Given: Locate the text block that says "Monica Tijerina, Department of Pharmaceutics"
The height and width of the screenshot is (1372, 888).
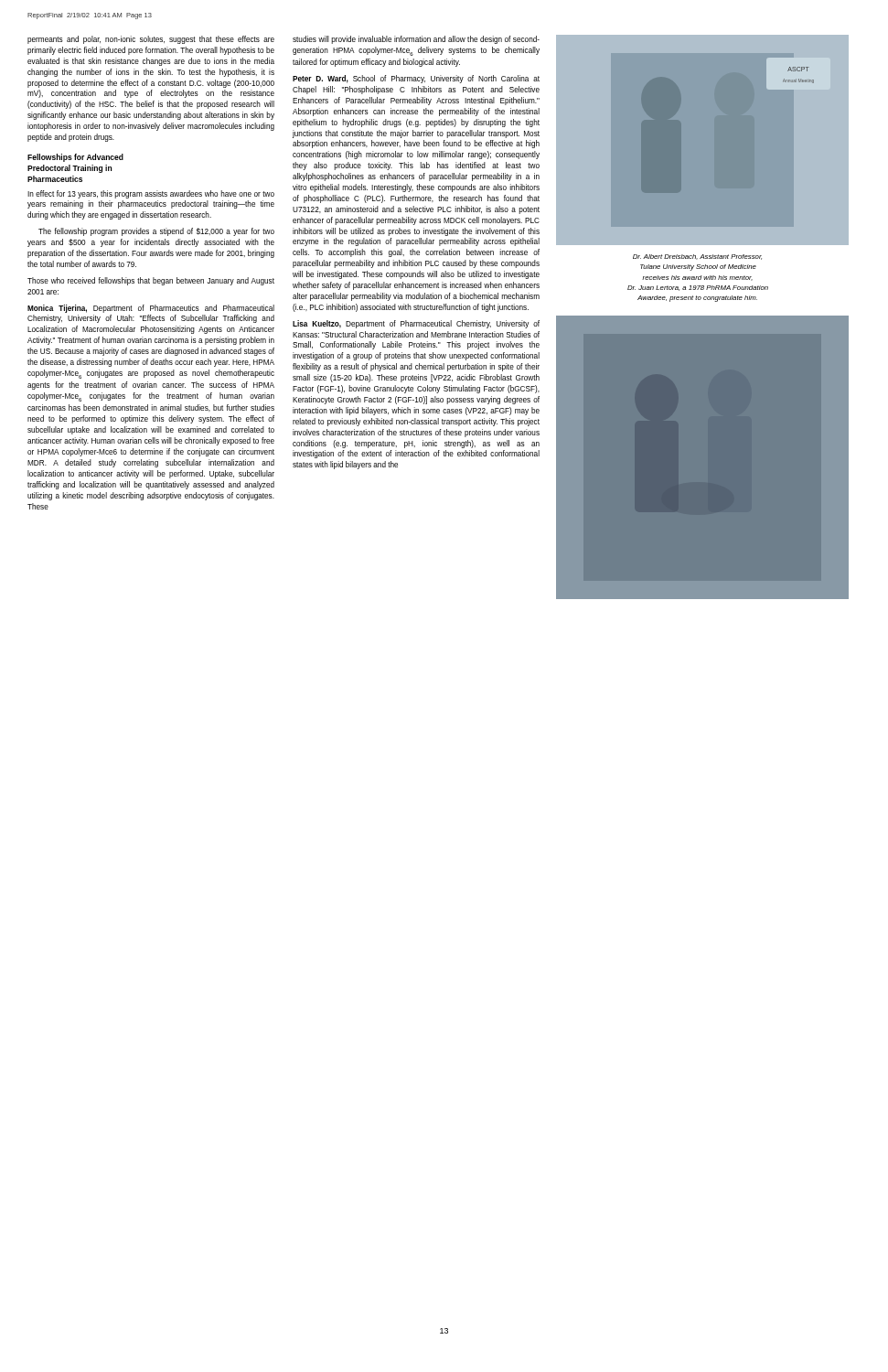Looking at the screenshot, I should [x=151, y=408].
